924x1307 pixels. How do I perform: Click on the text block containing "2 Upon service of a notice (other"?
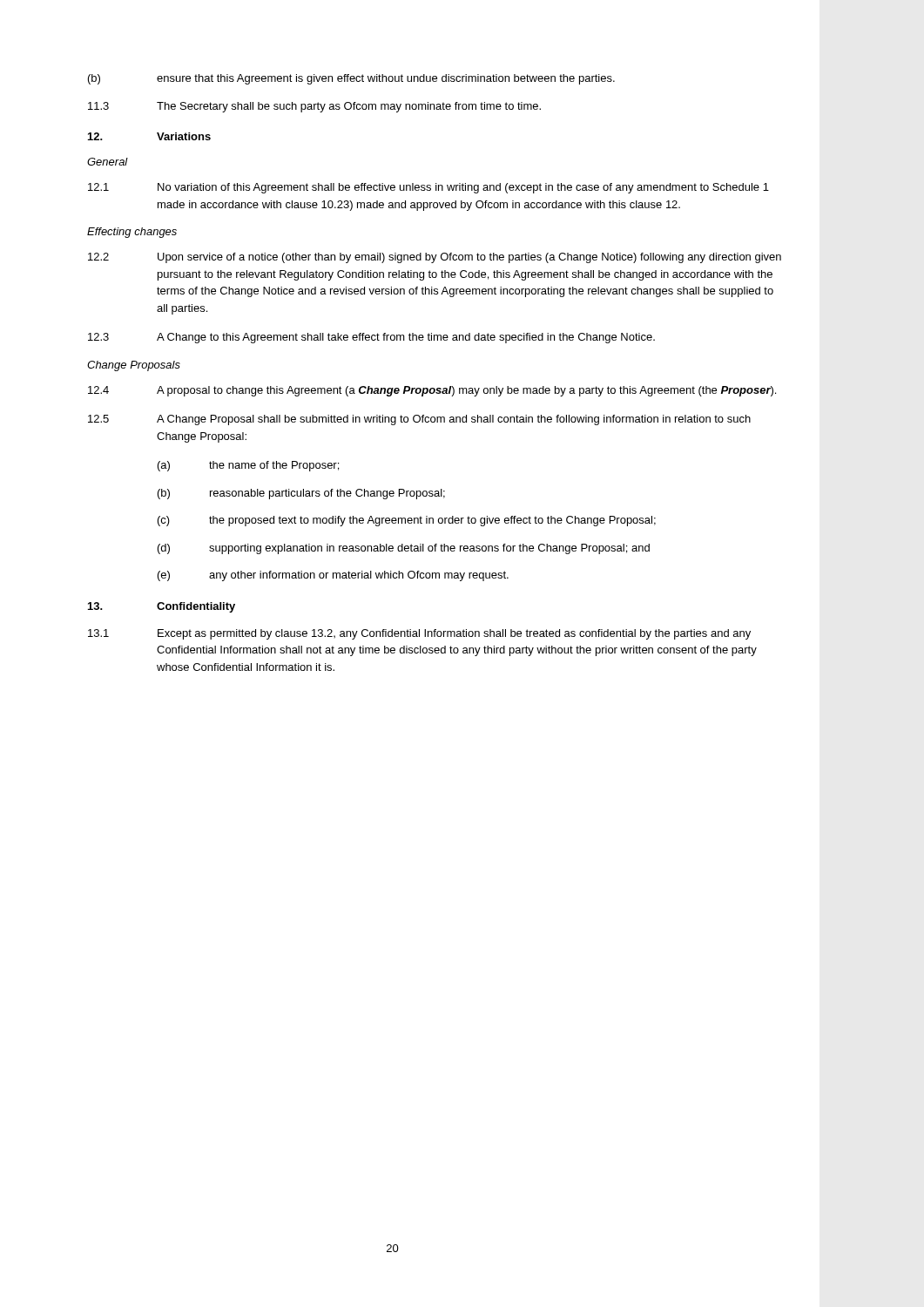(436, 282)
